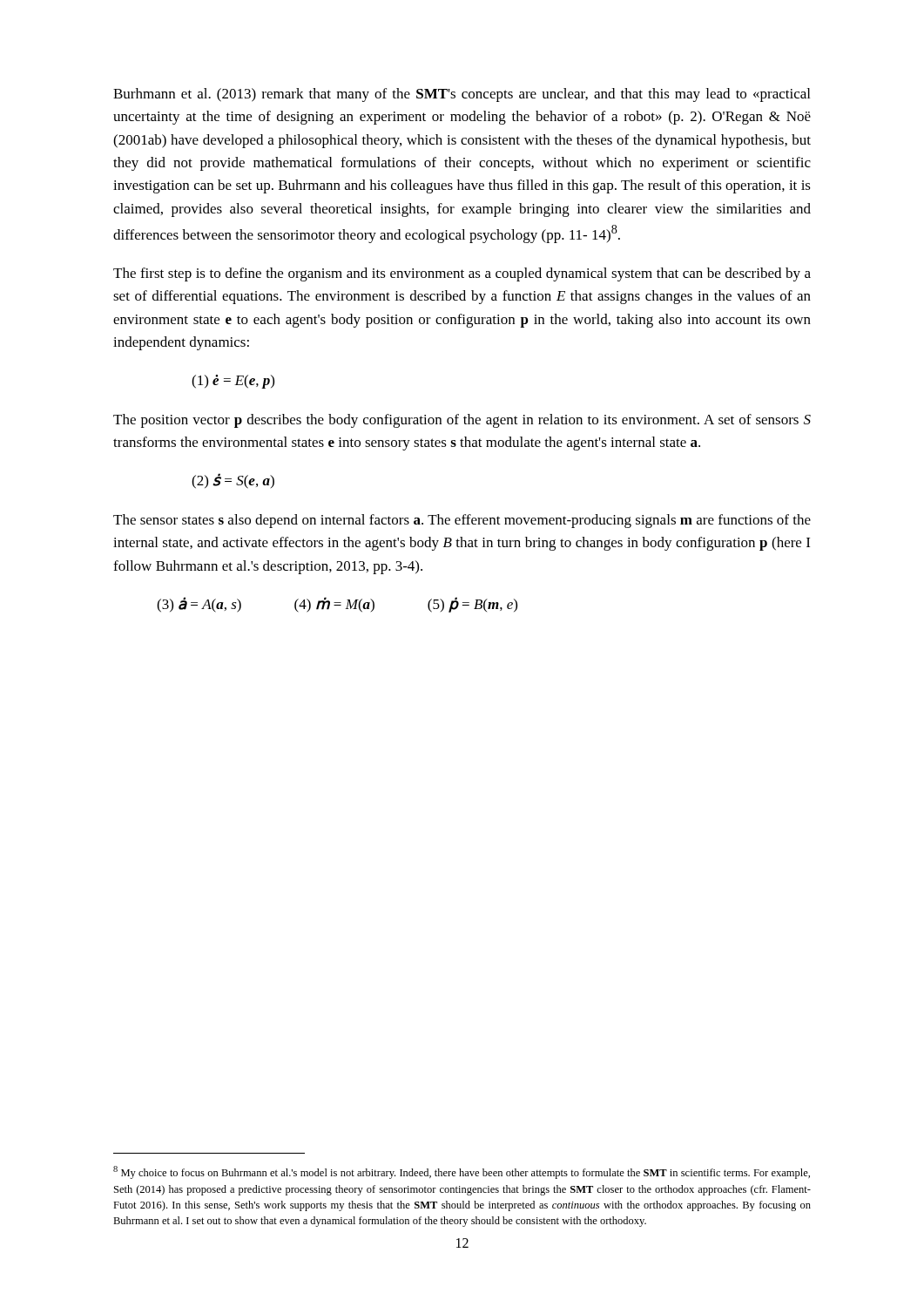
Task: Select the formula containing "(2) ṡ = S(e, a)"
Action: tap(233, 481)
